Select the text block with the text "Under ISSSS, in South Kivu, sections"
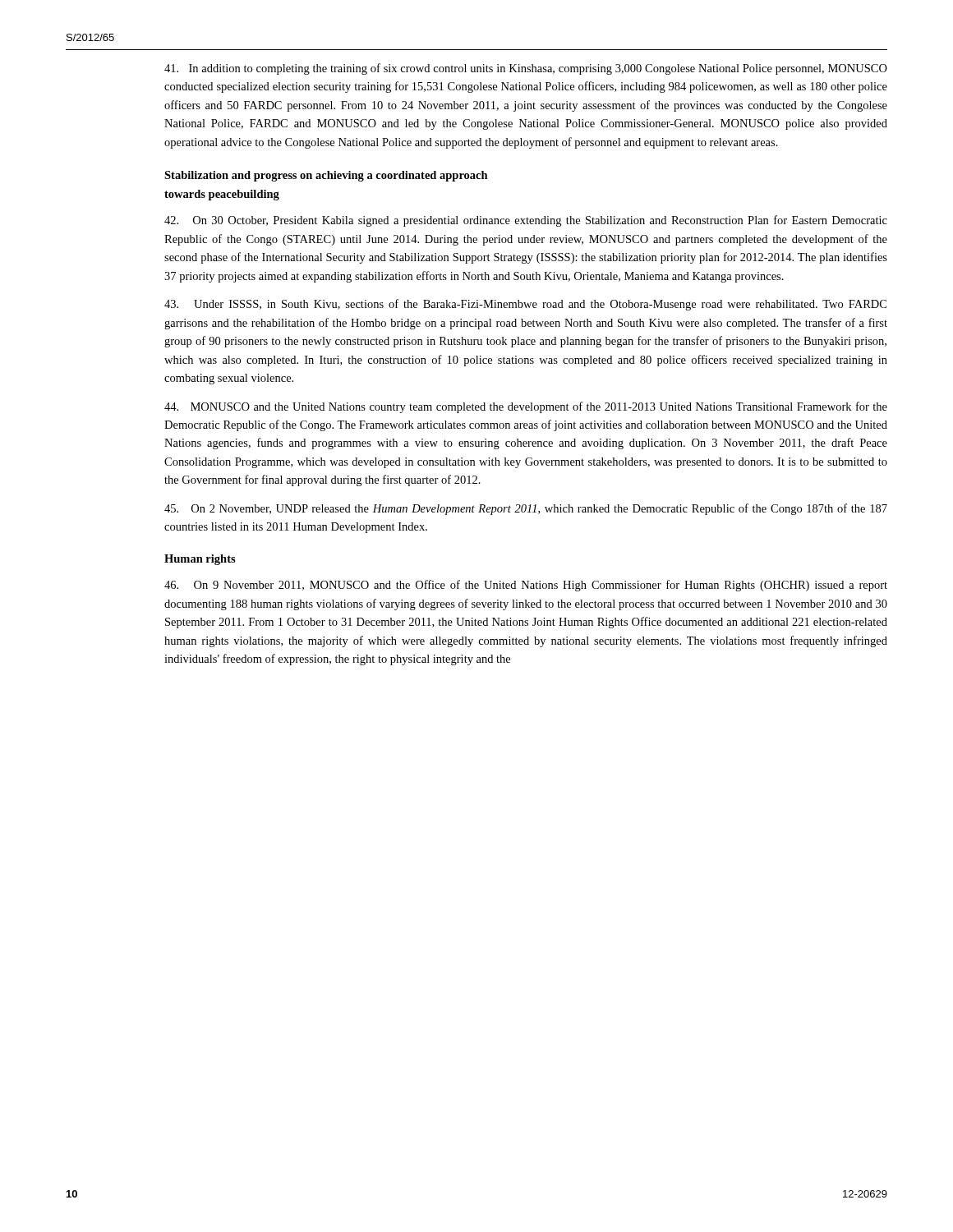Screen dimensions: 1232x953 (526, 341)
